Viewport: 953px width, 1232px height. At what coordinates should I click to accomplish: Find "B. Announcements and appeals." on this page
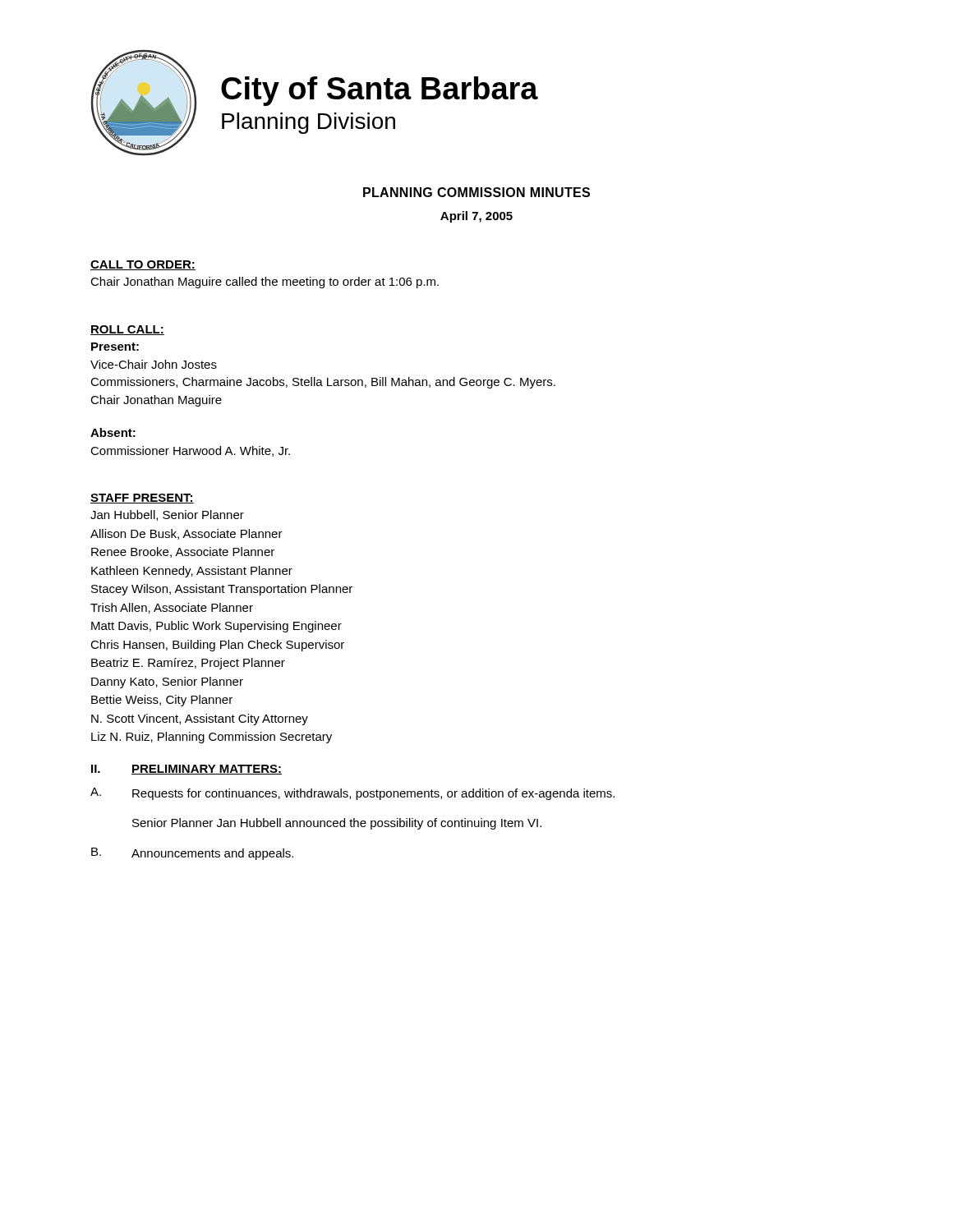192,854
